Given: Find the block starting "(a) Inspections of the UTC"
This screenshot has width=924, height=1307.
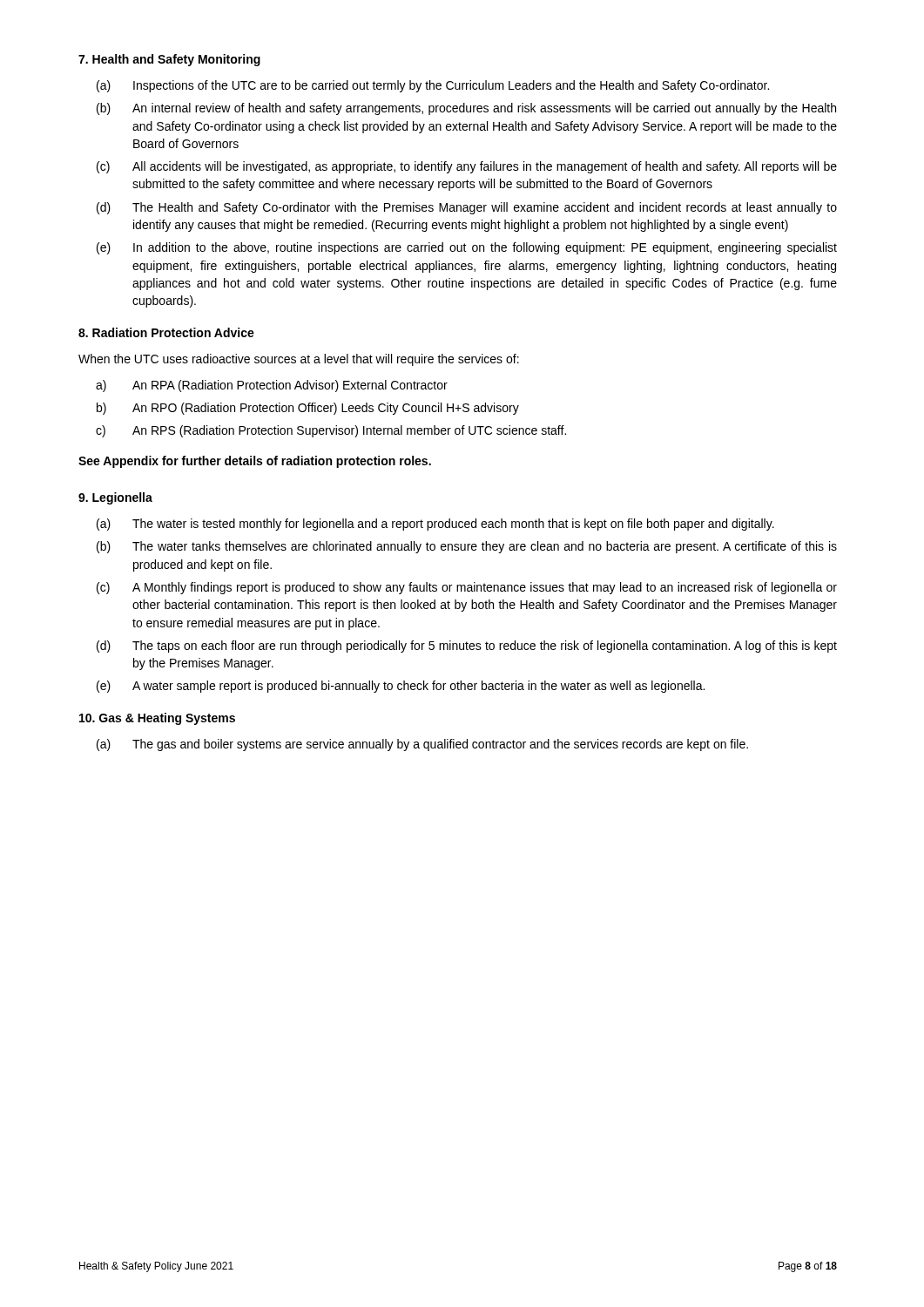Looking at the screenshot, I should coord(458,86).
